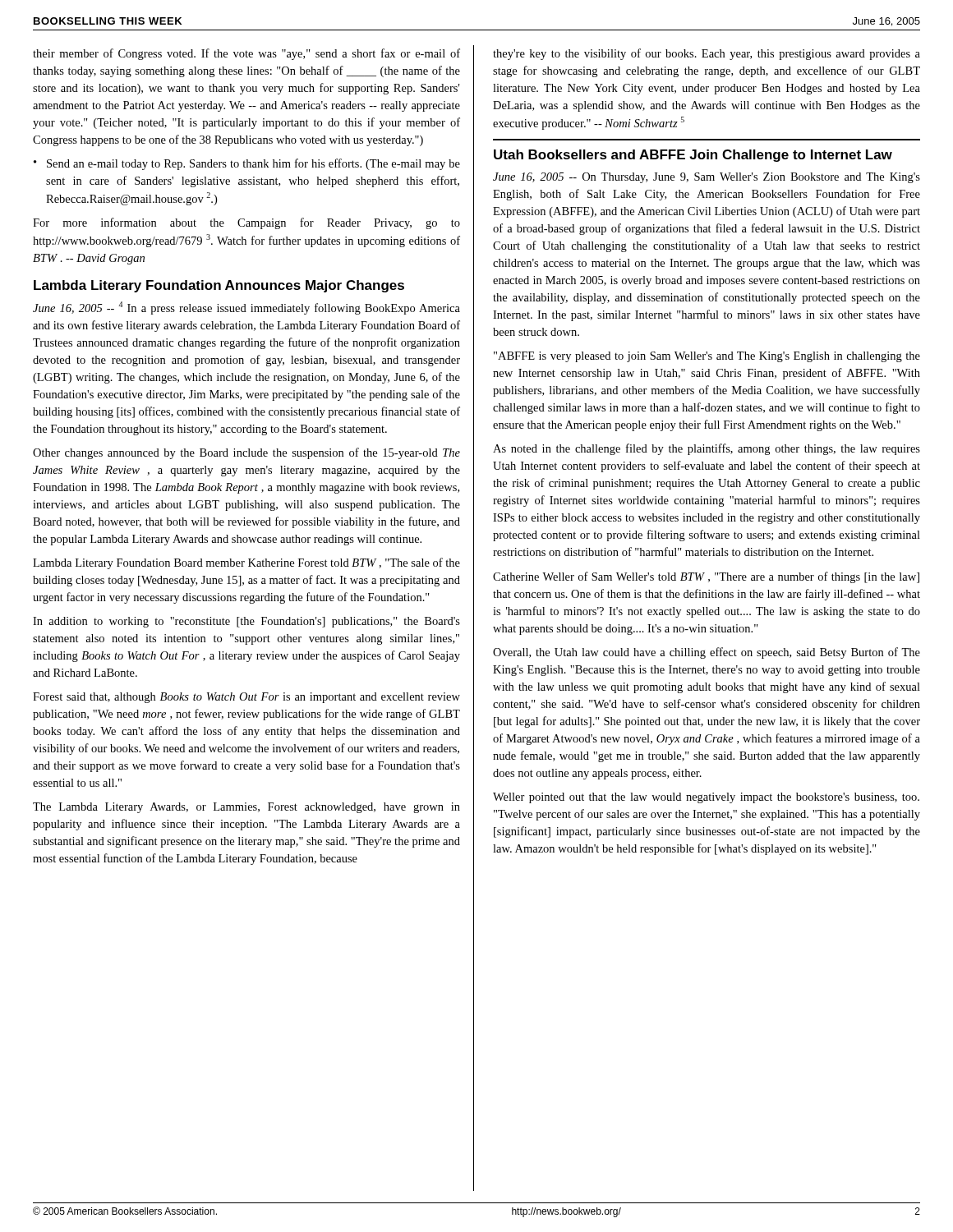Click on the element starting "• Send an"
The height and width of the screenshot is (1232, 953).
click(246, 182)
